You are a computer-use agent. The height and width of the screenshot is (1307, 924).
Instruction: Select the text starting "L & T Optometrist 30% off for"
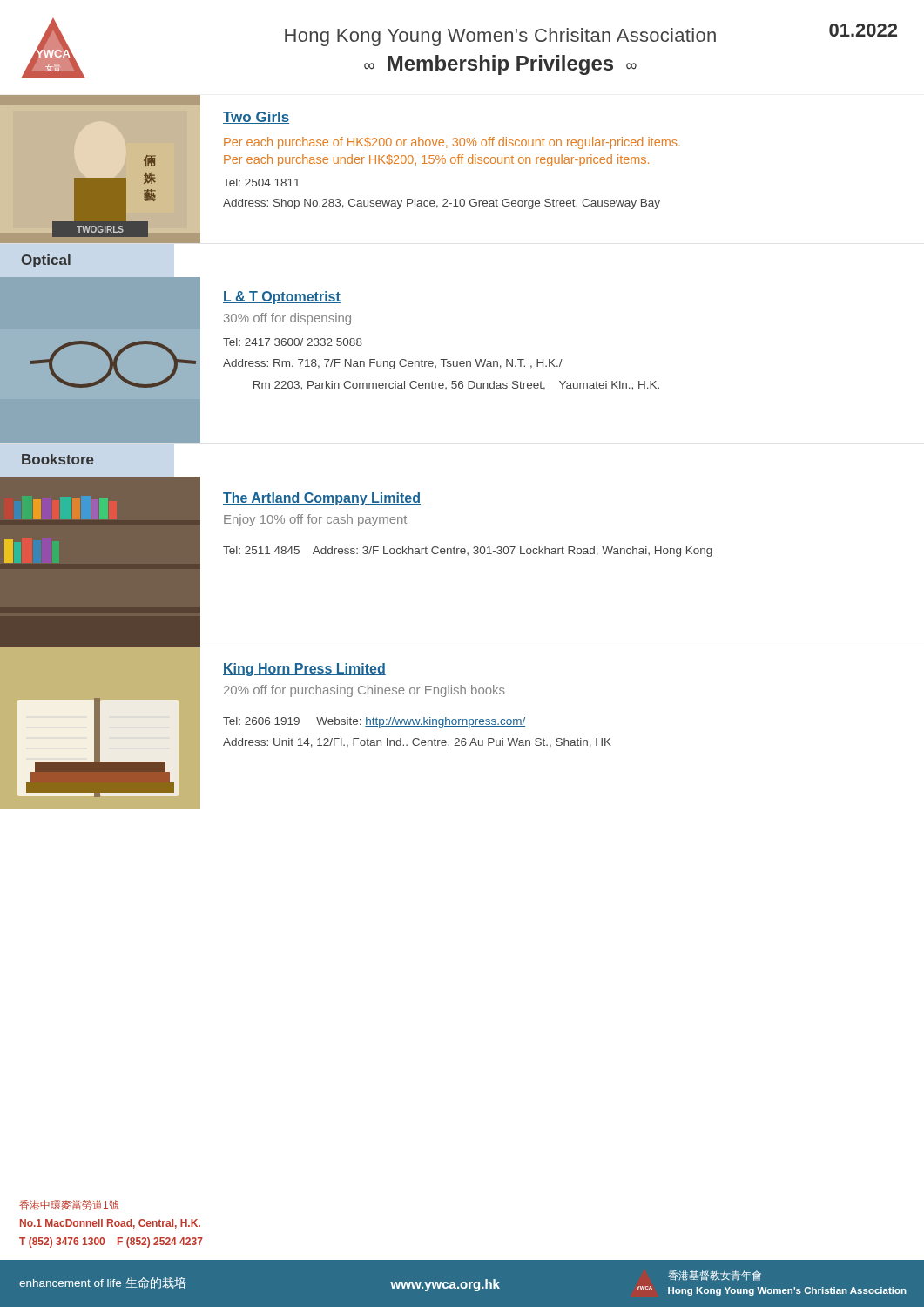point(282,298)
